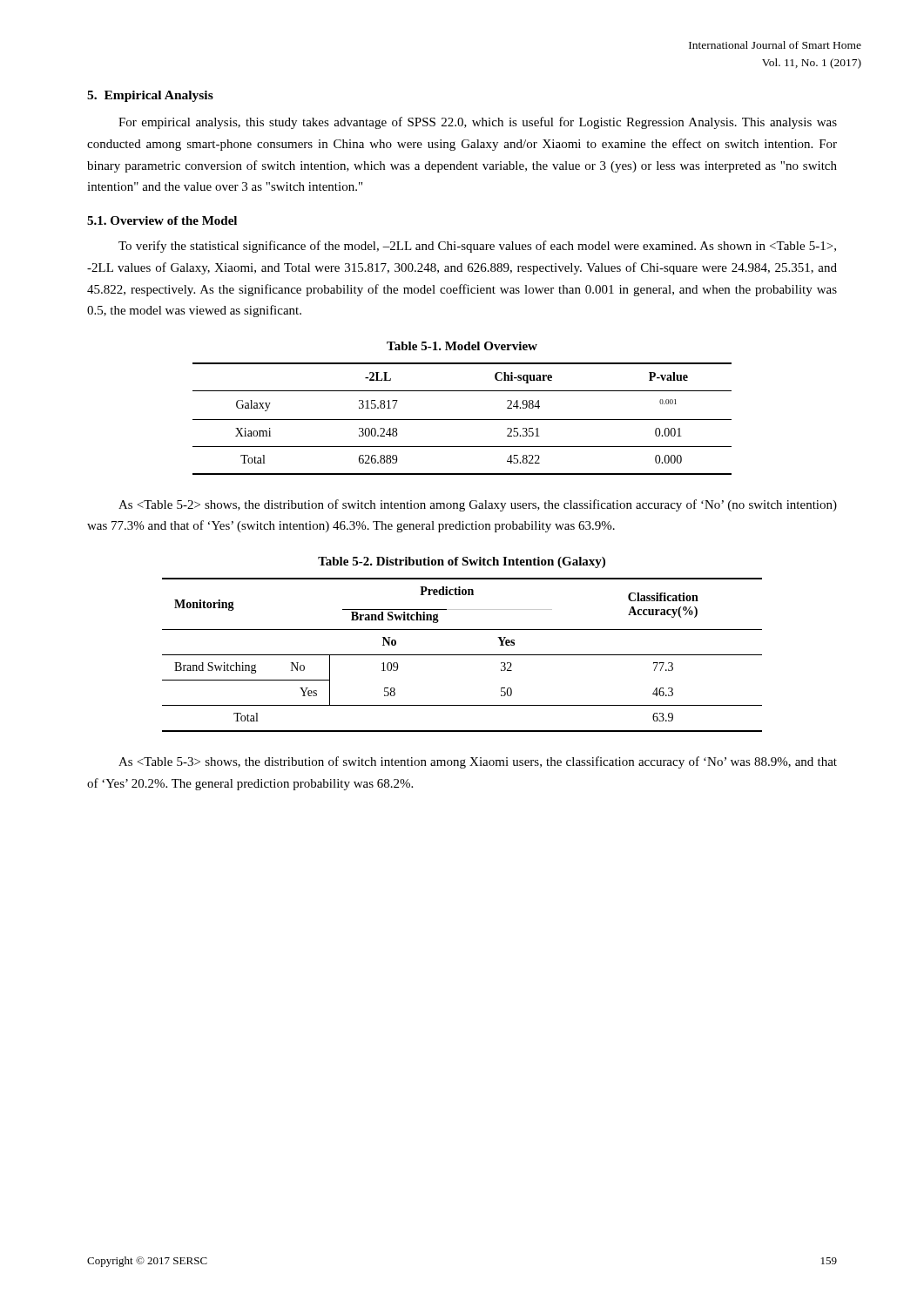This screenshot has height=1307, width=924.
Task: Click on the table containing "Brand Switching"
Action: (x=462, y=655)
